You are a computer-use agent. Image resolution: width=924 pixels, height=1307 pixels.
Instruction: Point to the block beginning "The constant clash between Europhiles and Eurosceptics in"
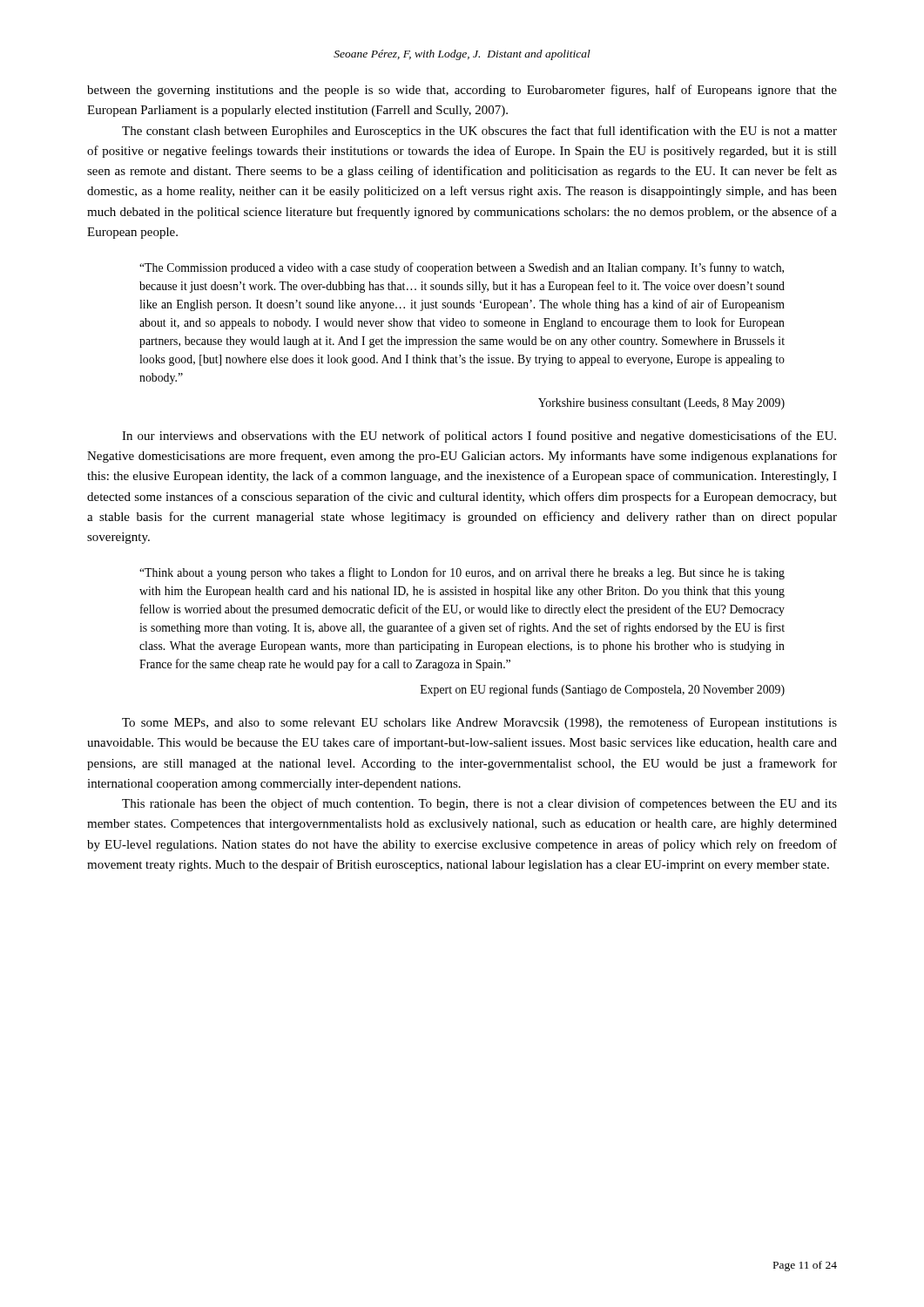pos(462,181)
